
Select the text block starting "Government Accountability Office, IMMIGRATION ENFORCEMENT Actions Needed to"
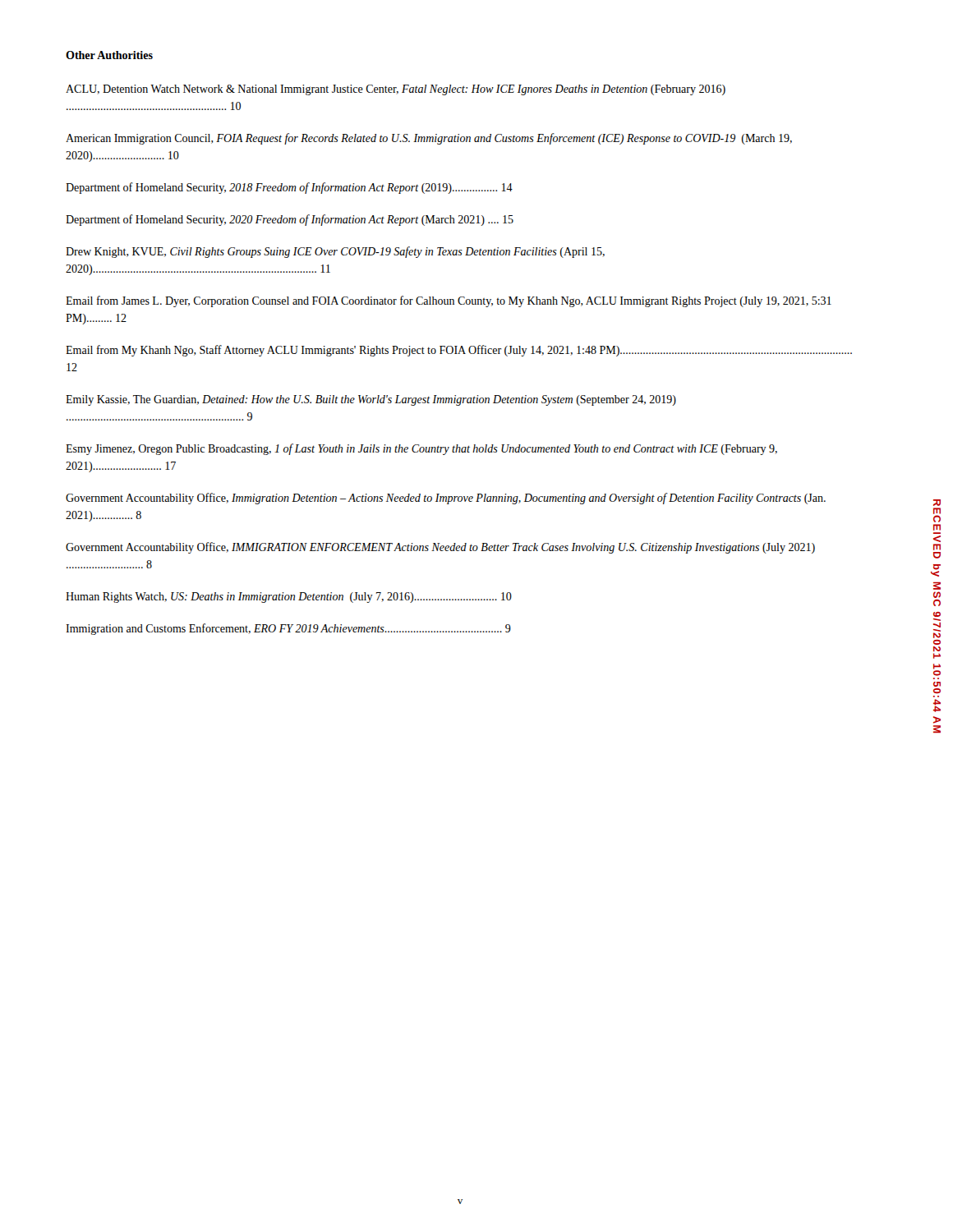440,556
